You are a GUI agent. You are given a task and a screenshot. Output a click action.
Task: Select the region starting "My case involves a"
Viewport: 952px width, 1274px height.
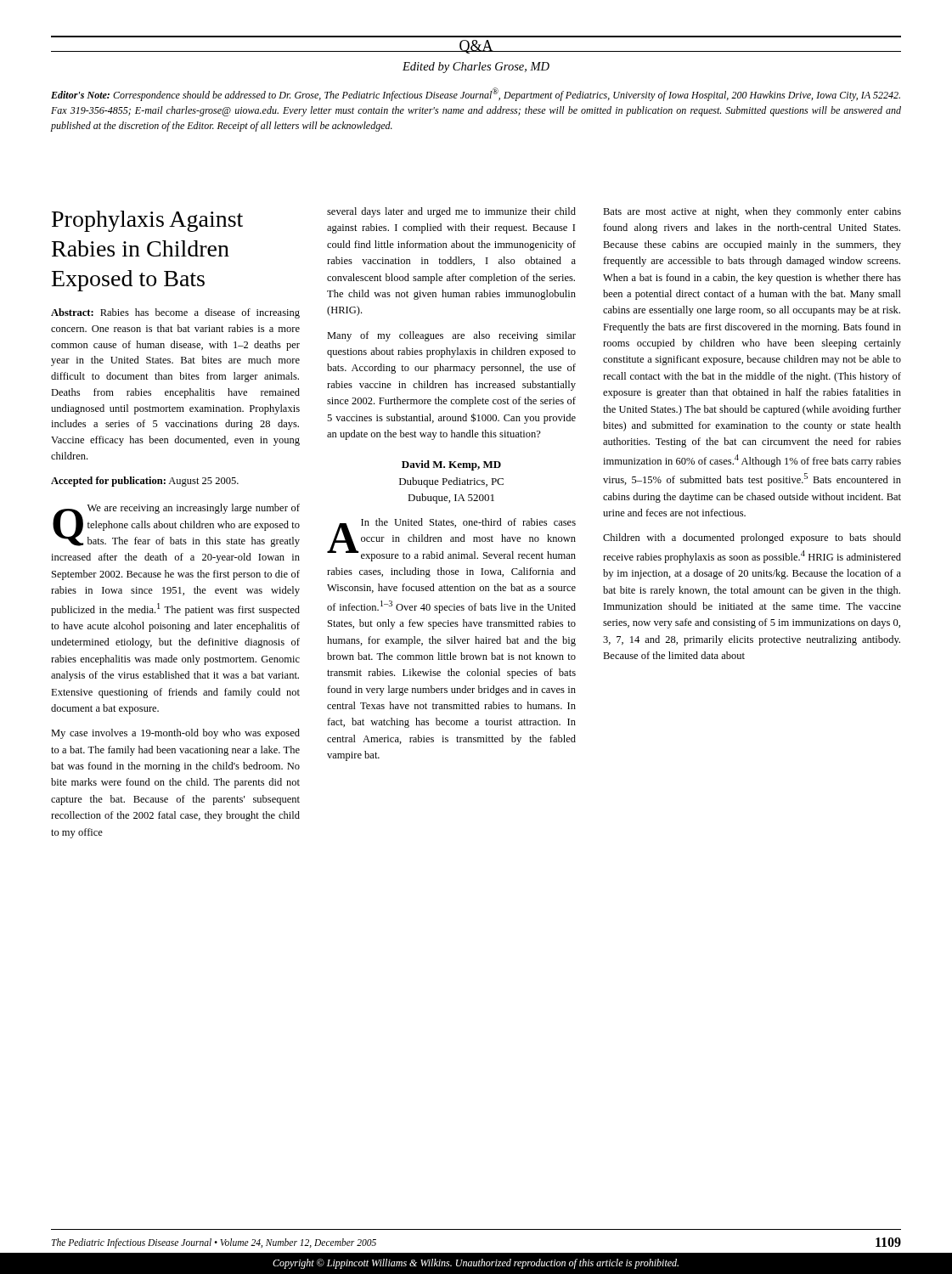click(x=175, y=783)
